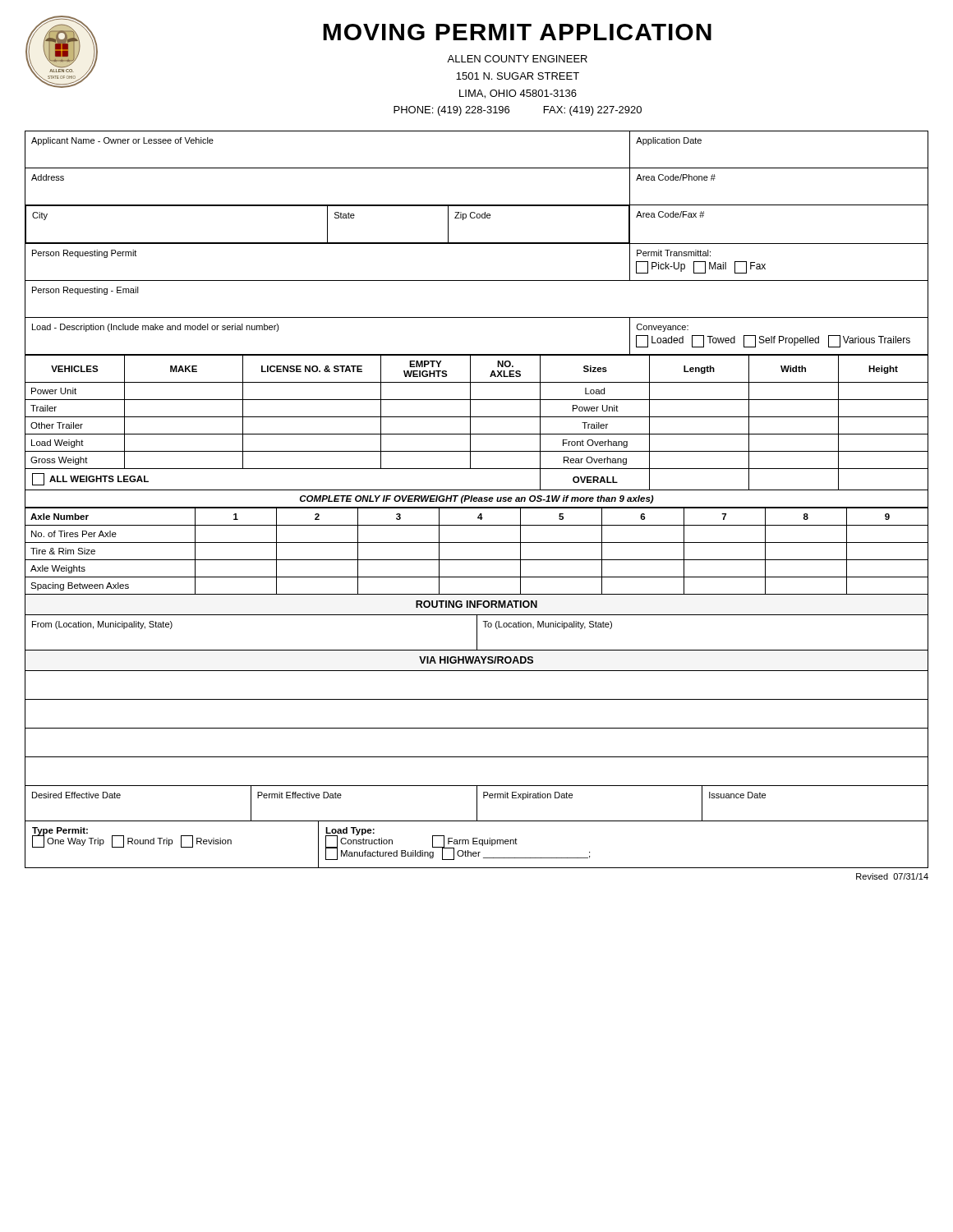
Task: Locate the text starting "ALLEN COUNTY ENGINEER 1501 N. SUGAR"
Action: [518, 86]
